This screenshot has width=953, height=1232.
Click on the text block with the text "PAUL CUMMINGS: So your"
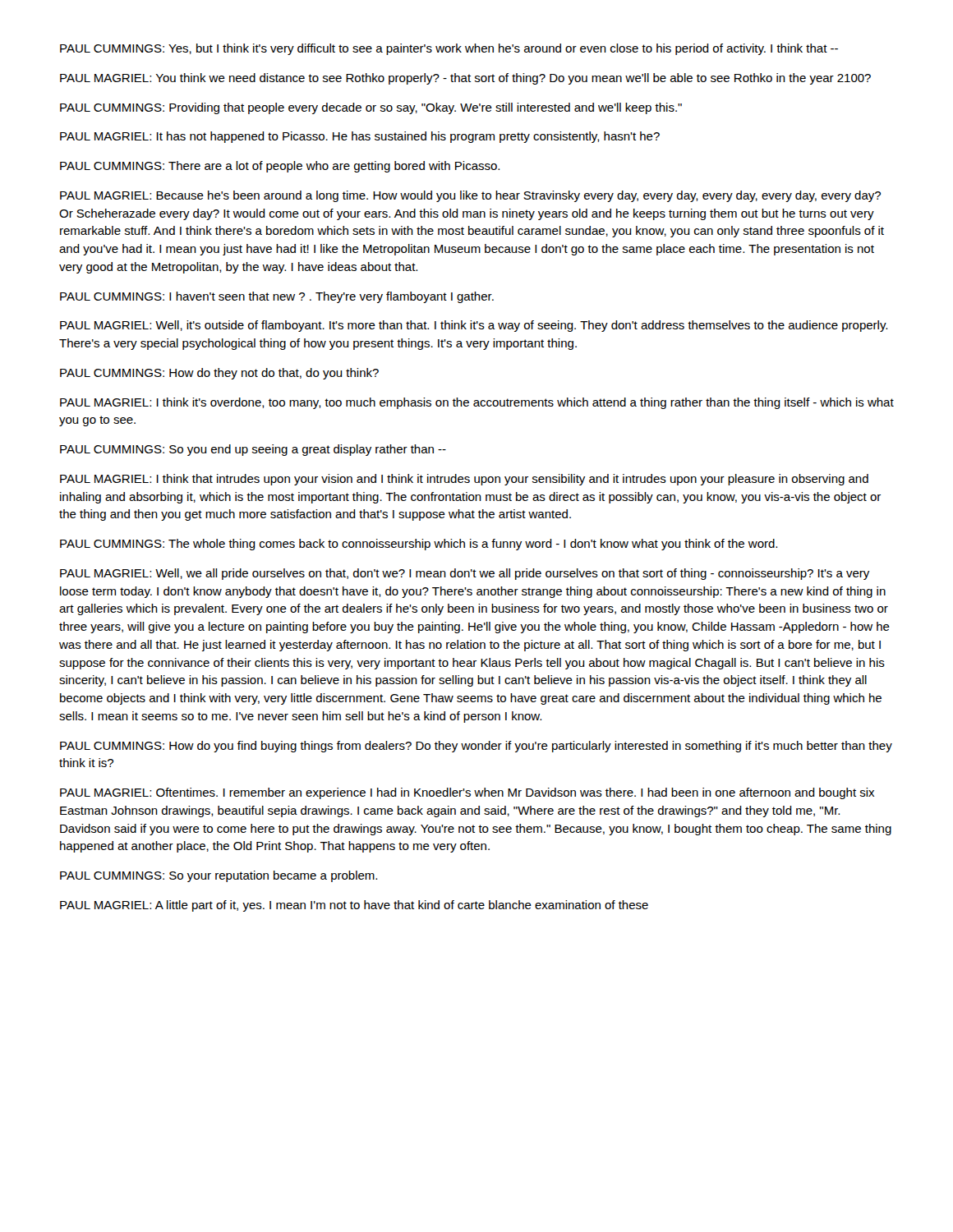219,875
